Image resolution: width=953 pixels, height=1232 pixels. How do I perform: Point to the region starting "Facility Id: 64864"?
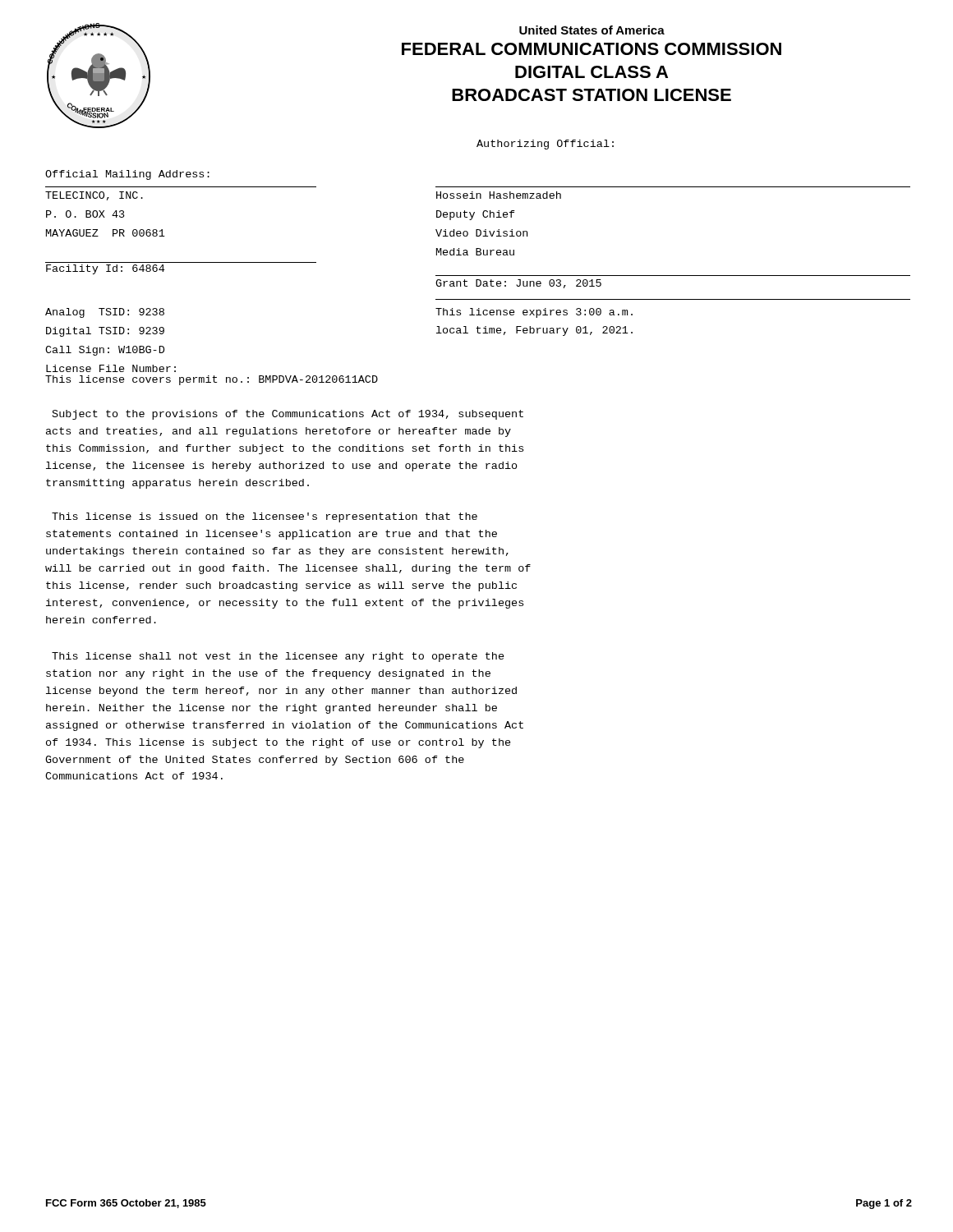(x=105, y=269)
